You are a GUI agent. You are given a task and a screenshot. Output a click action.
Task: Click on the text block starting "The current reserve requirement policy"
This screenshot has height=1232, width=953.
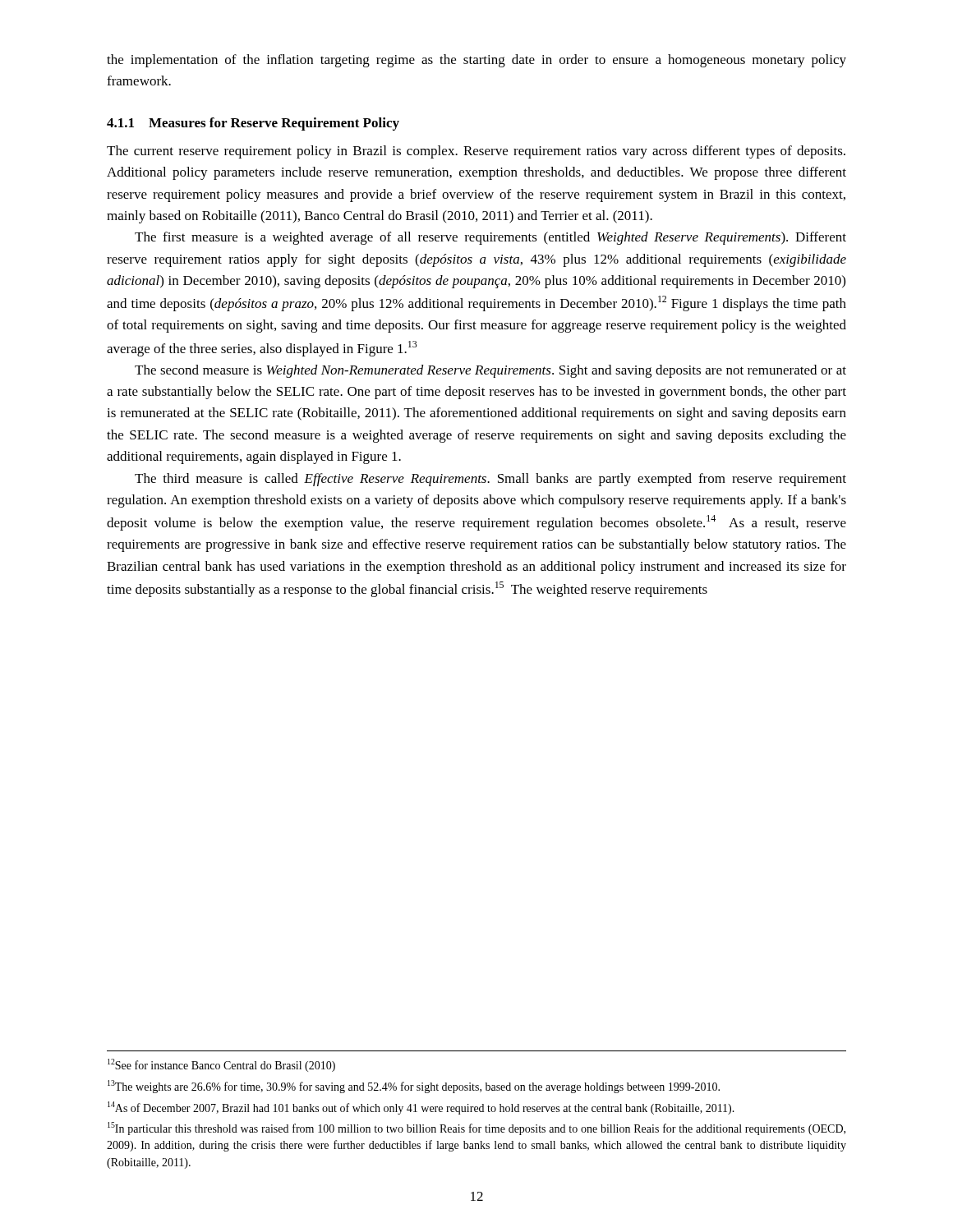pyautogui.click(x=476, y=184)
